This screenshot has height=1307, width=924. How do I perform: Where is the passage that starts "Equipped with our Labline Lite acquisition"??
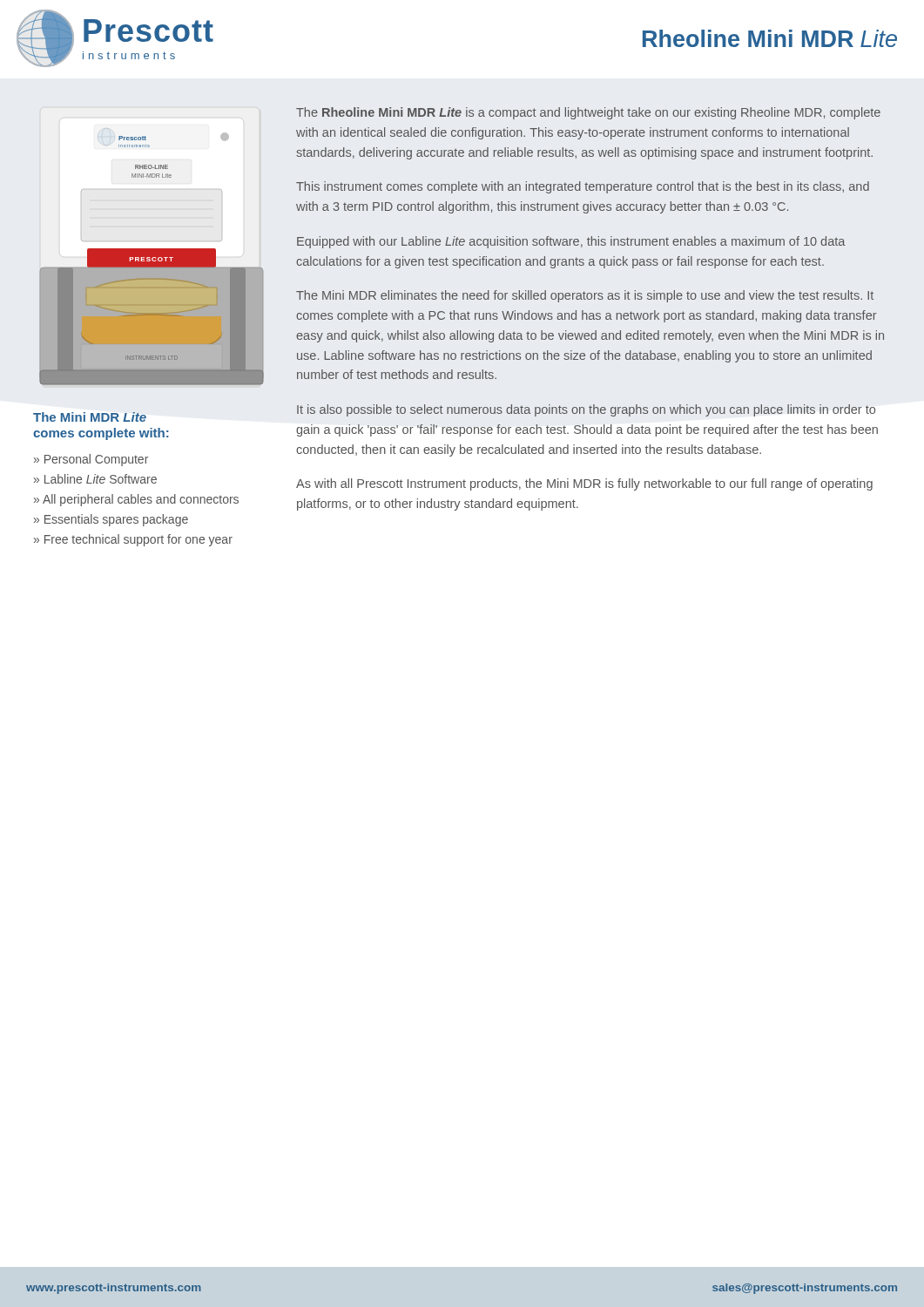click(x=571, y=251)
